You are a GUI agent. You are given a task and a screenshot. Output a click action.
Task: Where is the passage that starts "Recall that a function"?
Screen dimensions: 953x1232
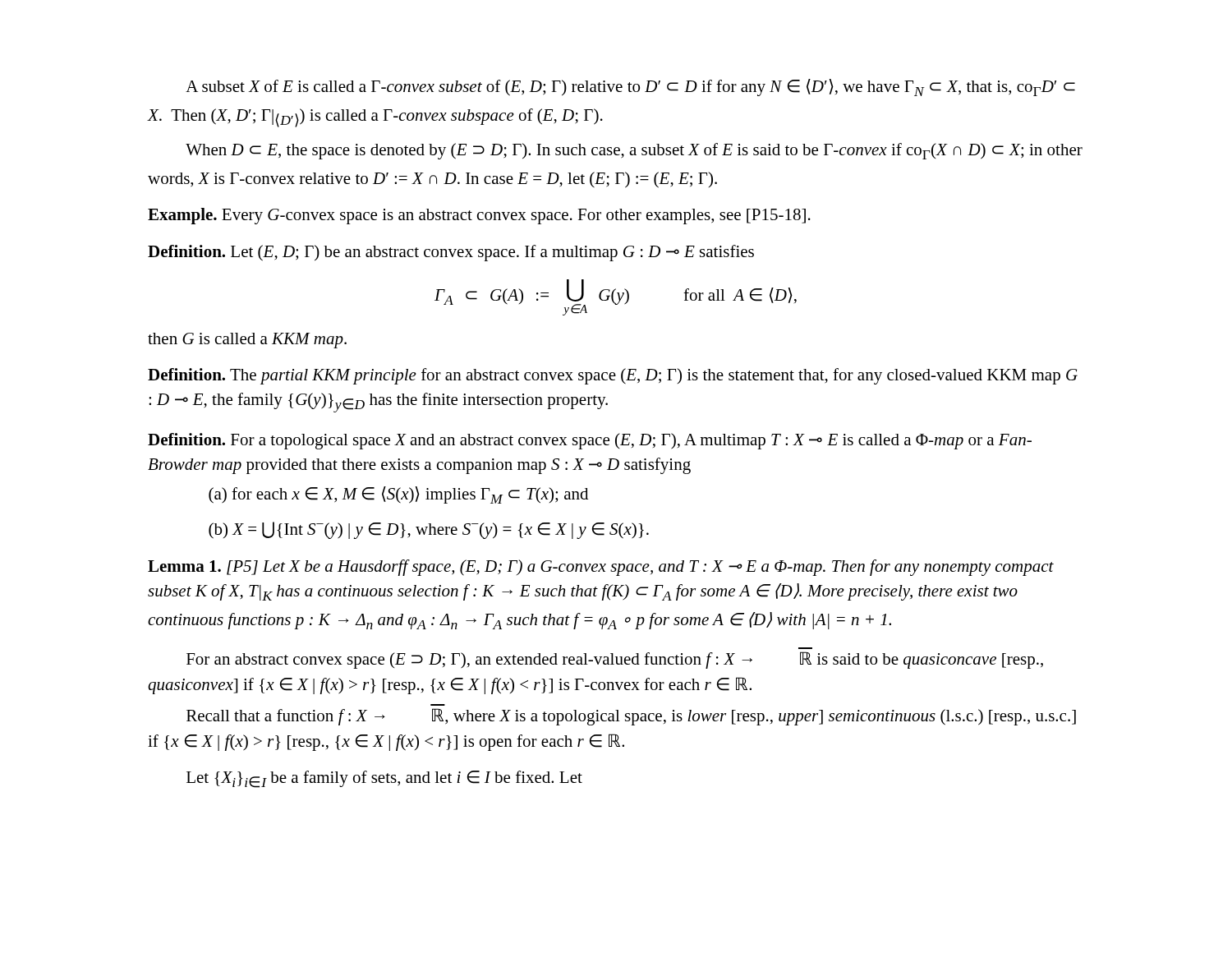[x=616, y=728]
